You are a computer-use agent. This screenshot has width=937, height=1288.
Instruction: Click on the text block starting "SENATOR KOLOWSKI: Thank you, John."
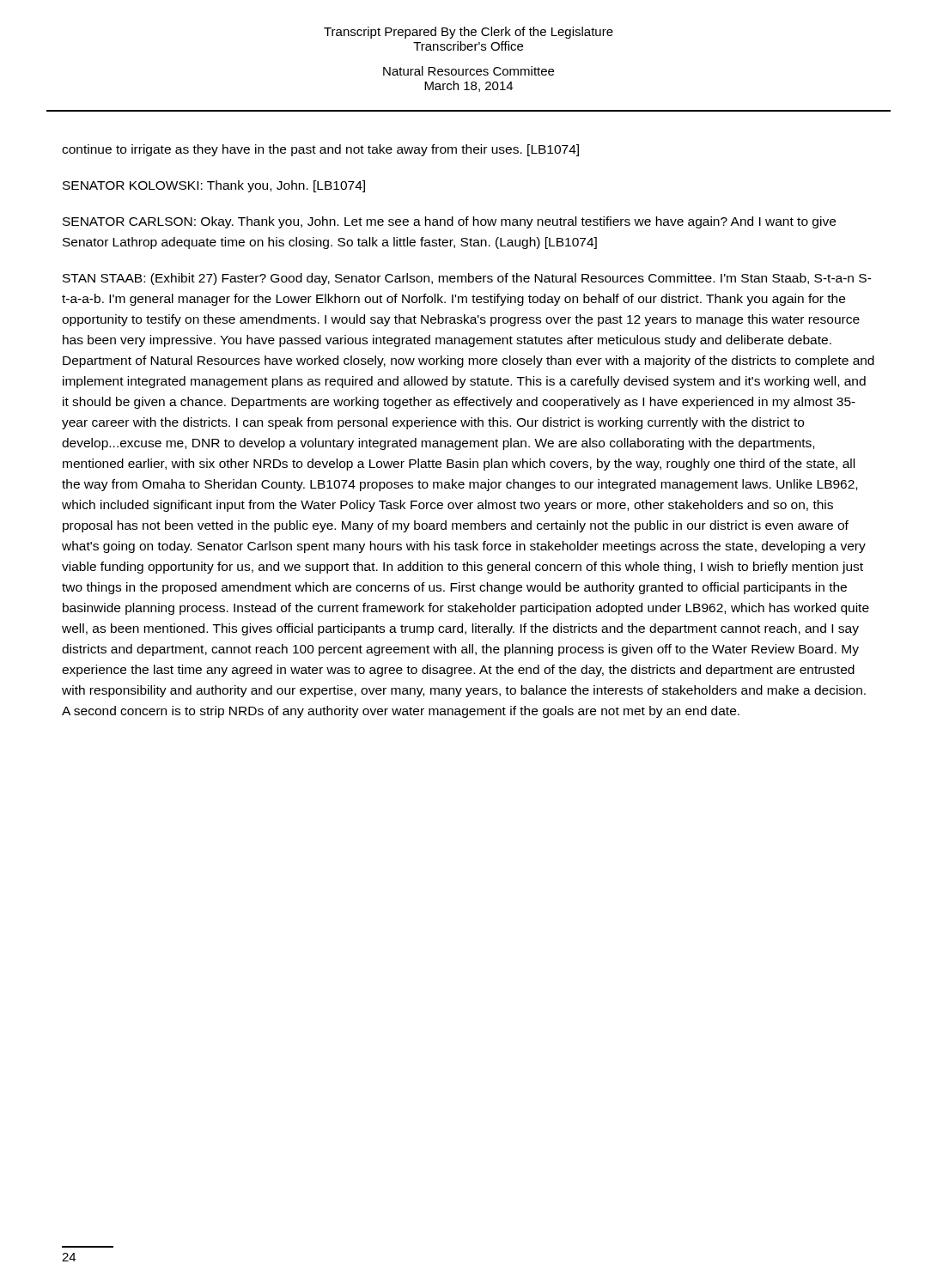pyautogui.click(x=214, y=185)
